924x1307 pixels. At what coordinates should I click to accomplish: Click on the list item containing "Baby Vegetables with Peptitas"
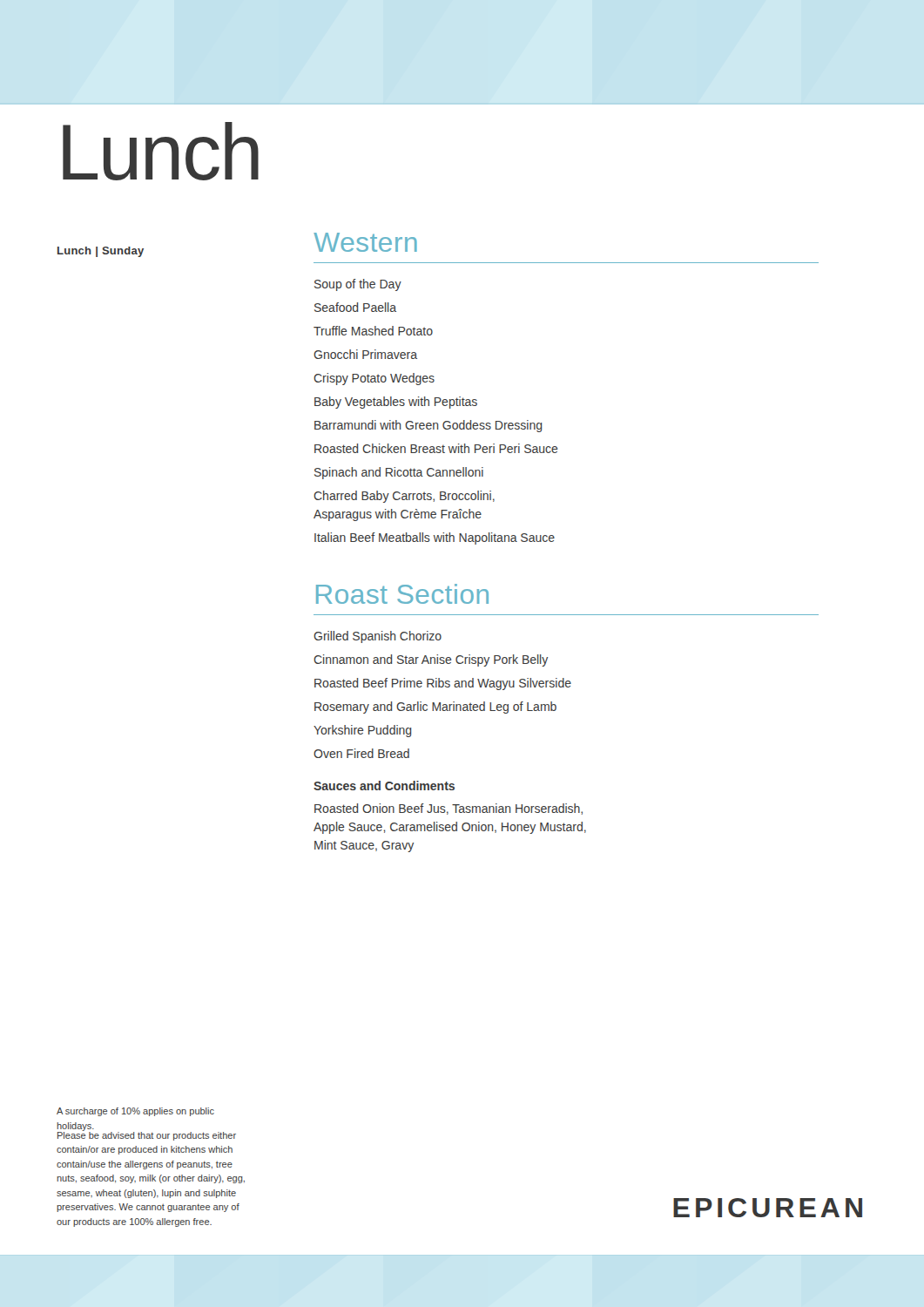396,402
